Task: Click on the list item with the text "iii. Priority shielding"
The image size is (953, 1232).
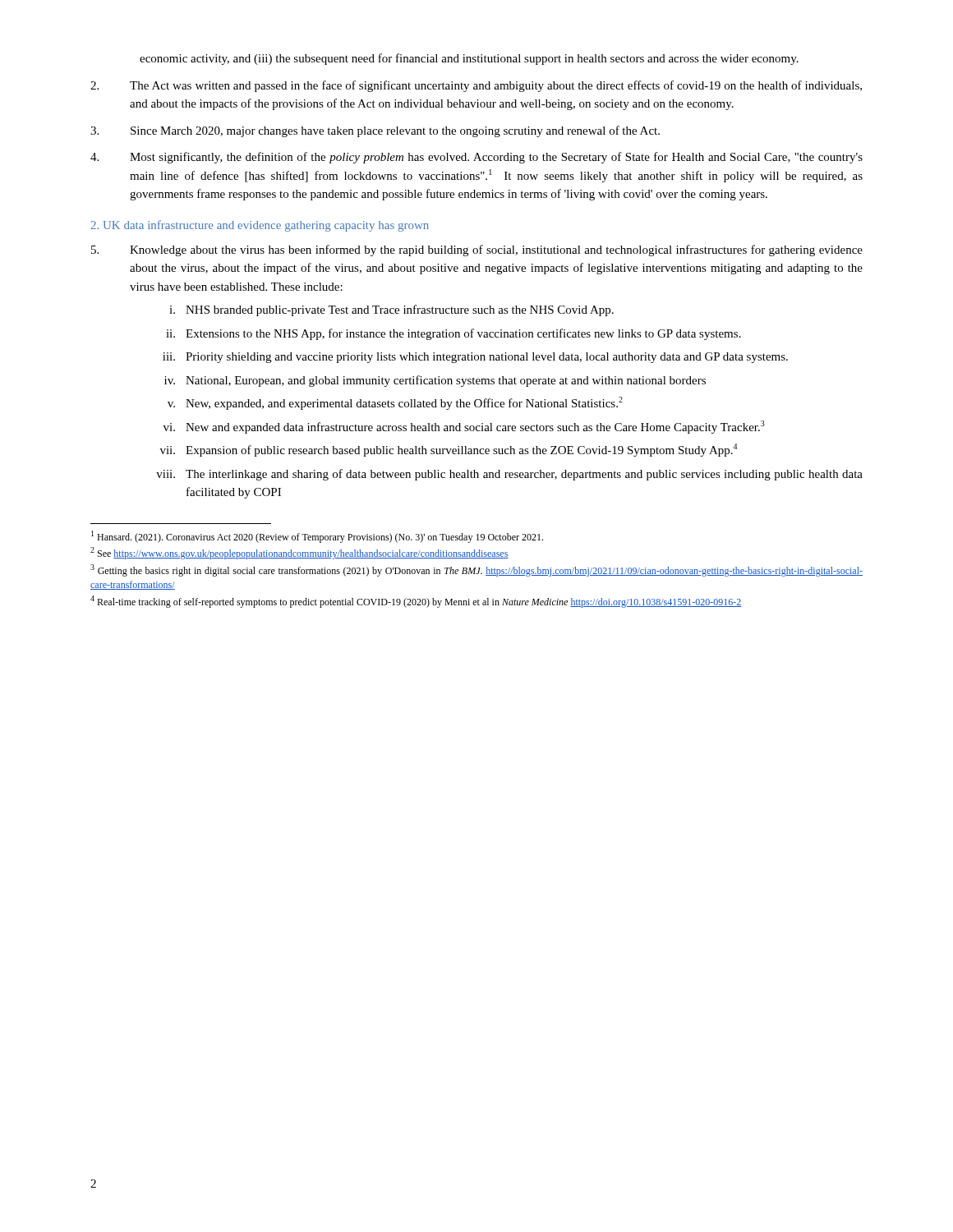Action: coord(496,357)
